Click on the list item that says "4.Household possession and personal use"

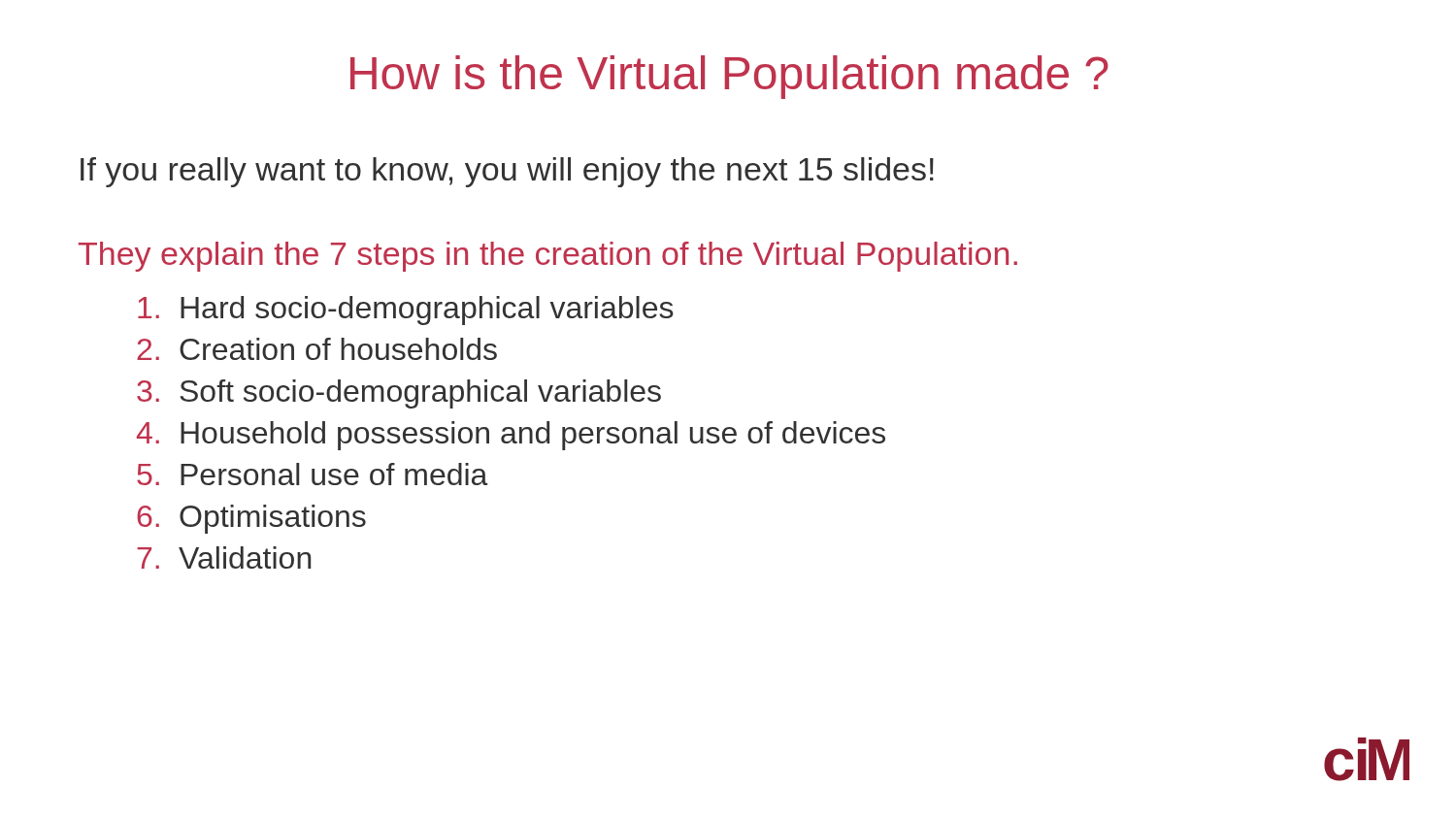click(x=511, y=433)
